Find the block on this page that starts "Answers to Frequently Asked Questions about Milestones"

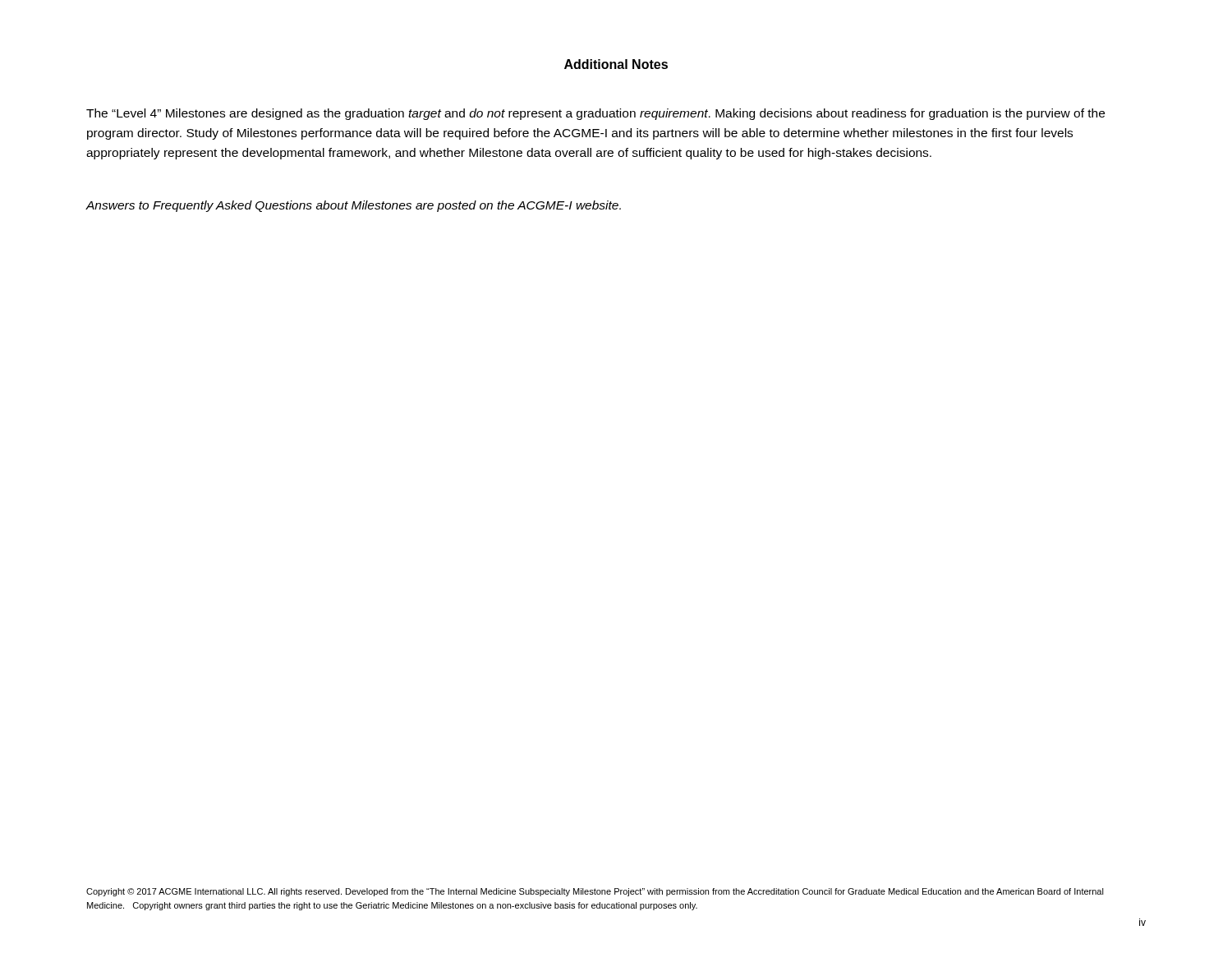(354, 205)
